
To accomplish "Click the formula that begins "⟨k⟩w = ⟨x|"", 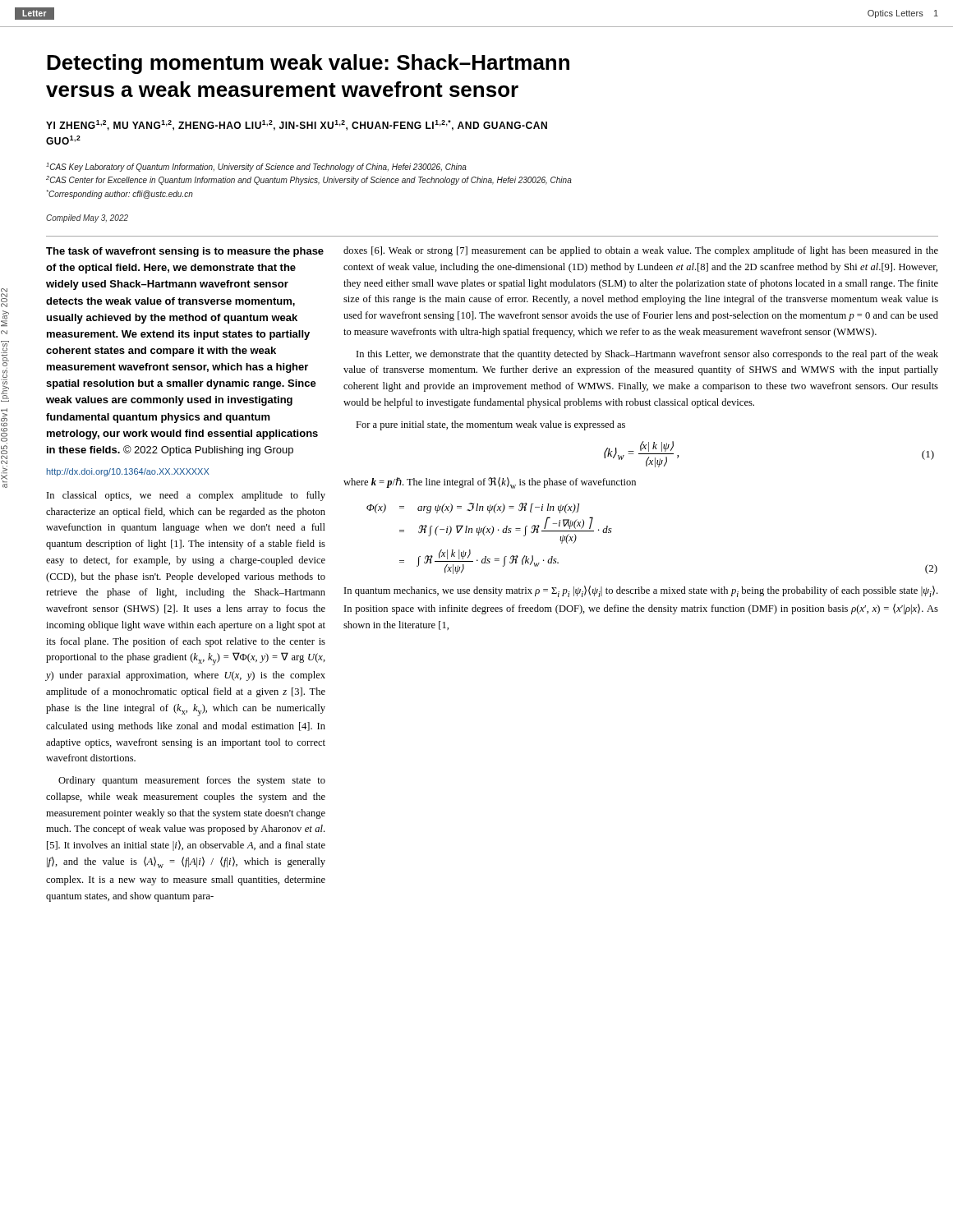I will [656, 454].
